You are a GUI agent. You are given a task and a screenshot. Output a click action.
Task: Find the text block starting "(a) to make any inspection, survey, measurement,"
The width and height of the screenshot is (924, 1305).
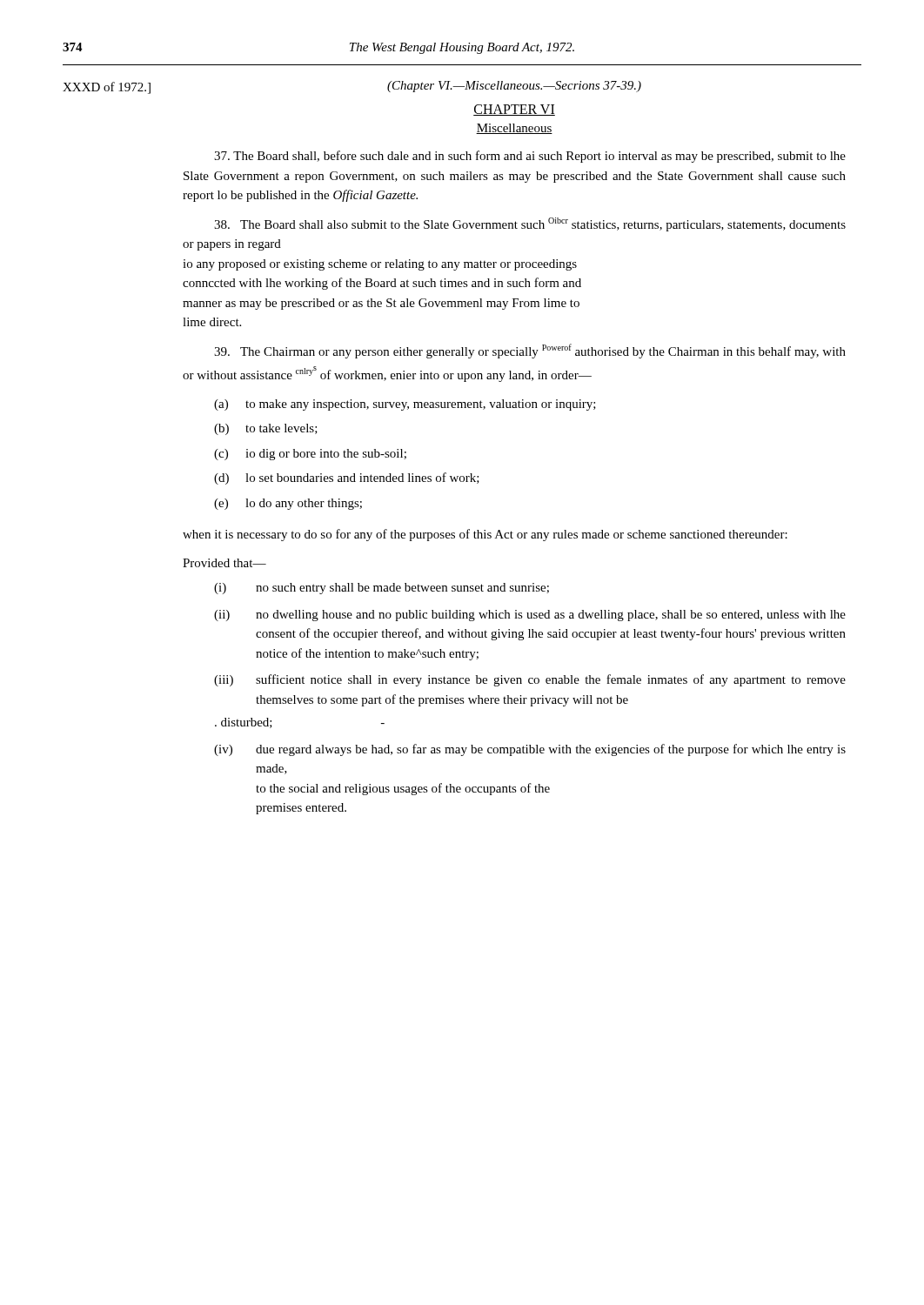pyautogui.click(x=405, y=404)
